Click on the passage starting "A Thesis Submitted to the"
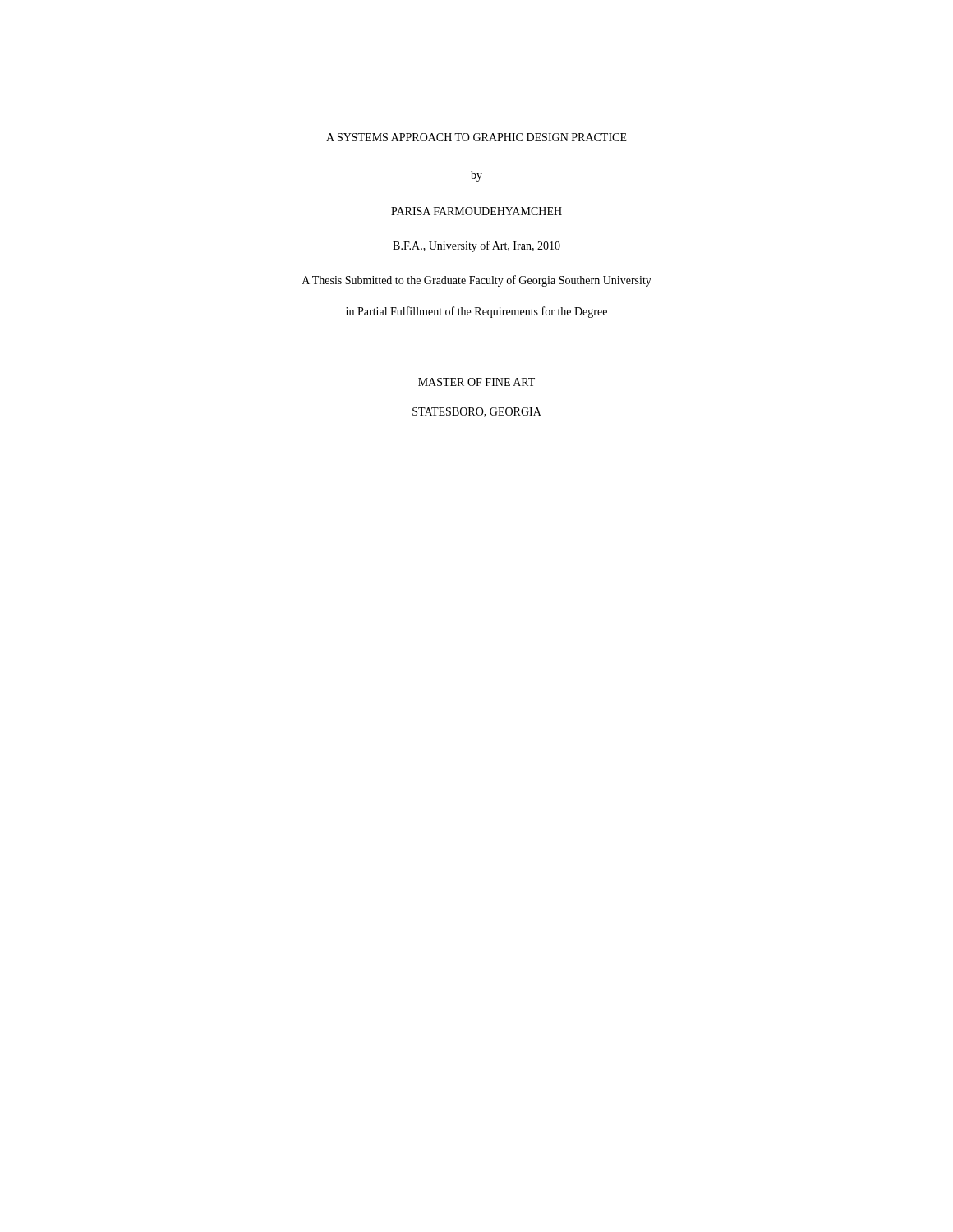 (476, 281)
